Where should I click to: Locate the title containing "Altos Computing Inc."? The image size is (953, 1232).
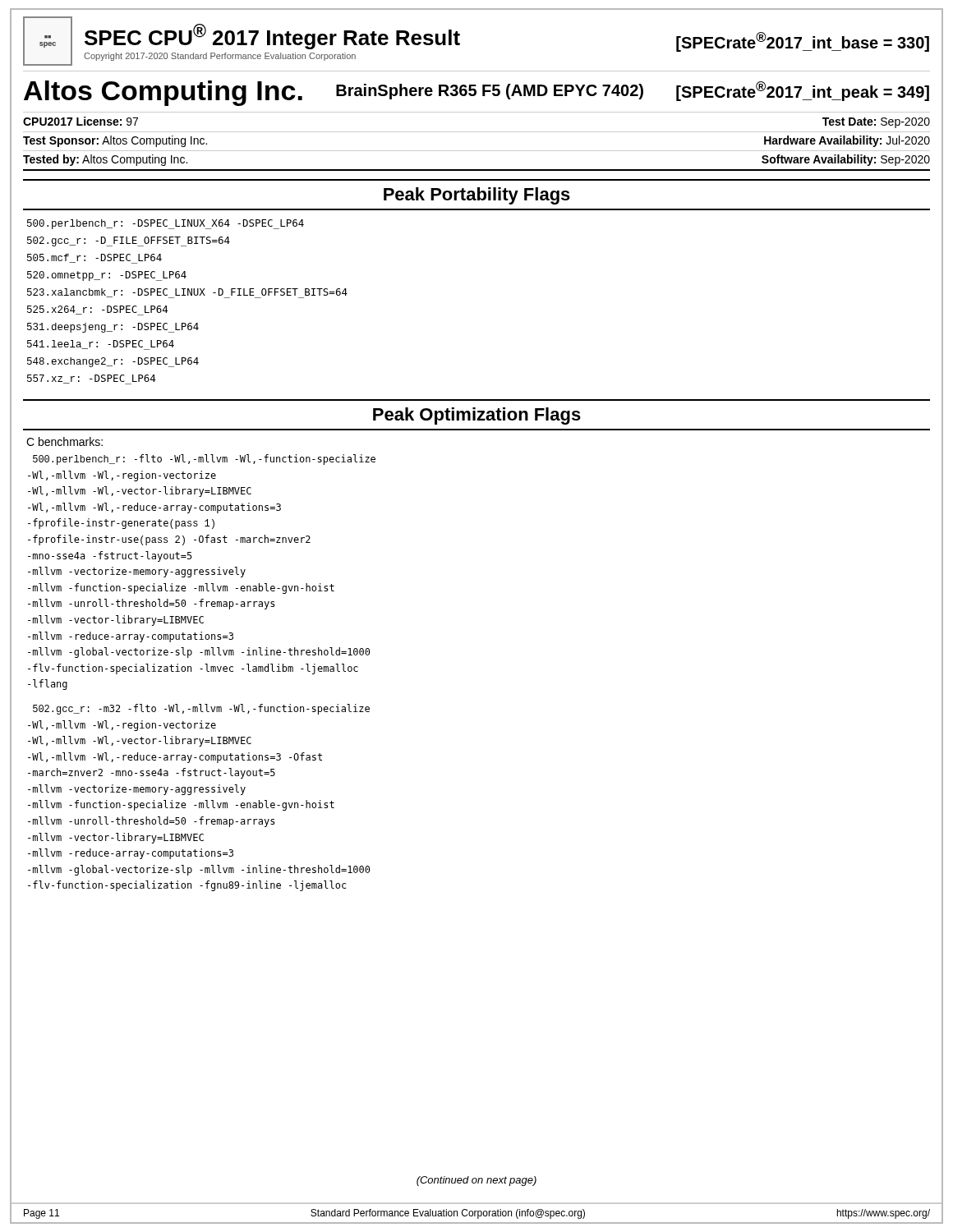click(163, 90)
